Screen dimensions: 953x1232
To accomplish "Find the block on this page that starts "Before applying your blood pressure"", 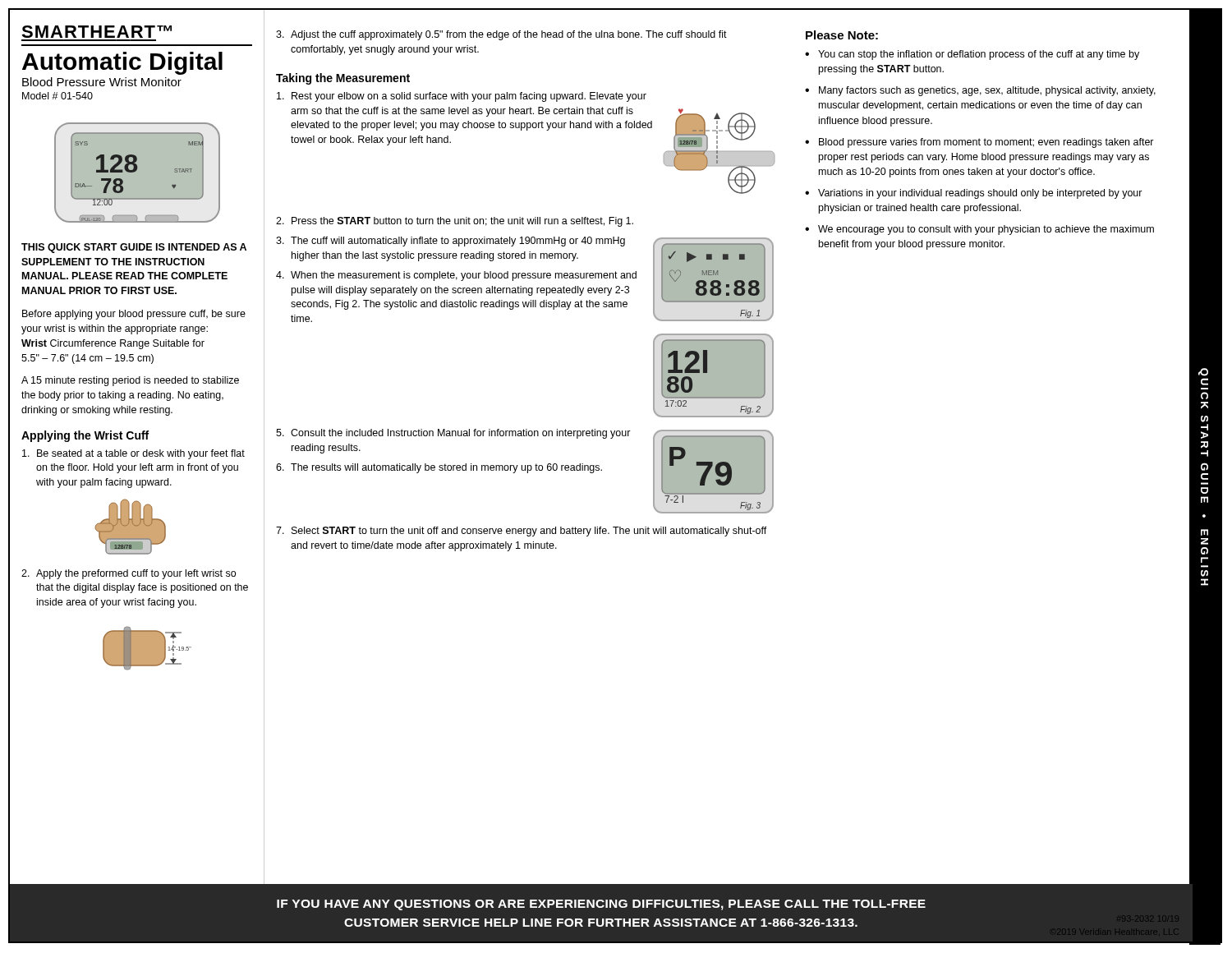I will coord(133,336).
